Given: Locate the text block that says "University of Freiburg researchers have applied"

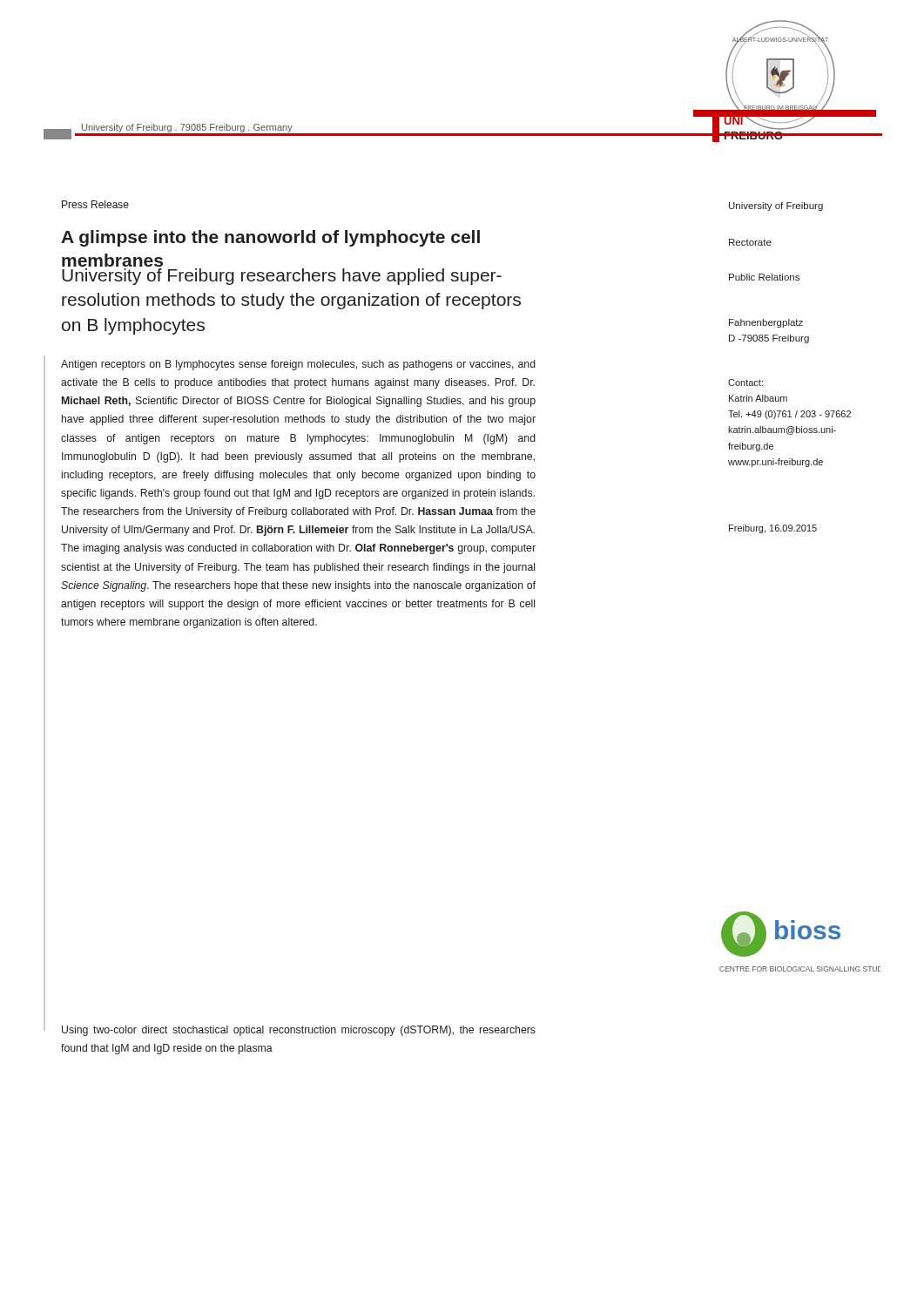Looking at the screenshot, I should click(x=291, y=300).
